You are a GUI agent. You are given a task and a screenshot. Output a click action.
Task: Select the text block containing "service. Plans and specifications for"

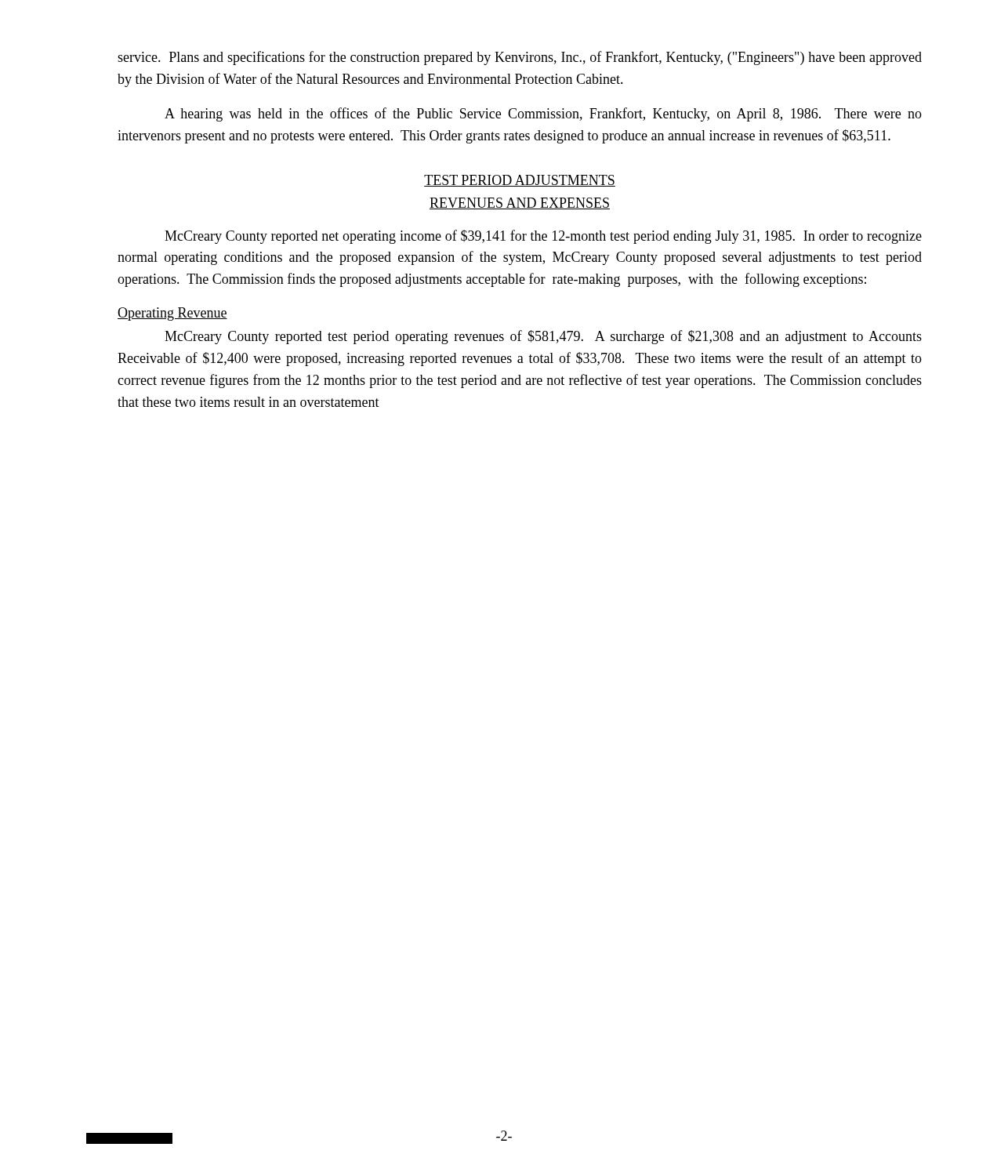(520, 68)
